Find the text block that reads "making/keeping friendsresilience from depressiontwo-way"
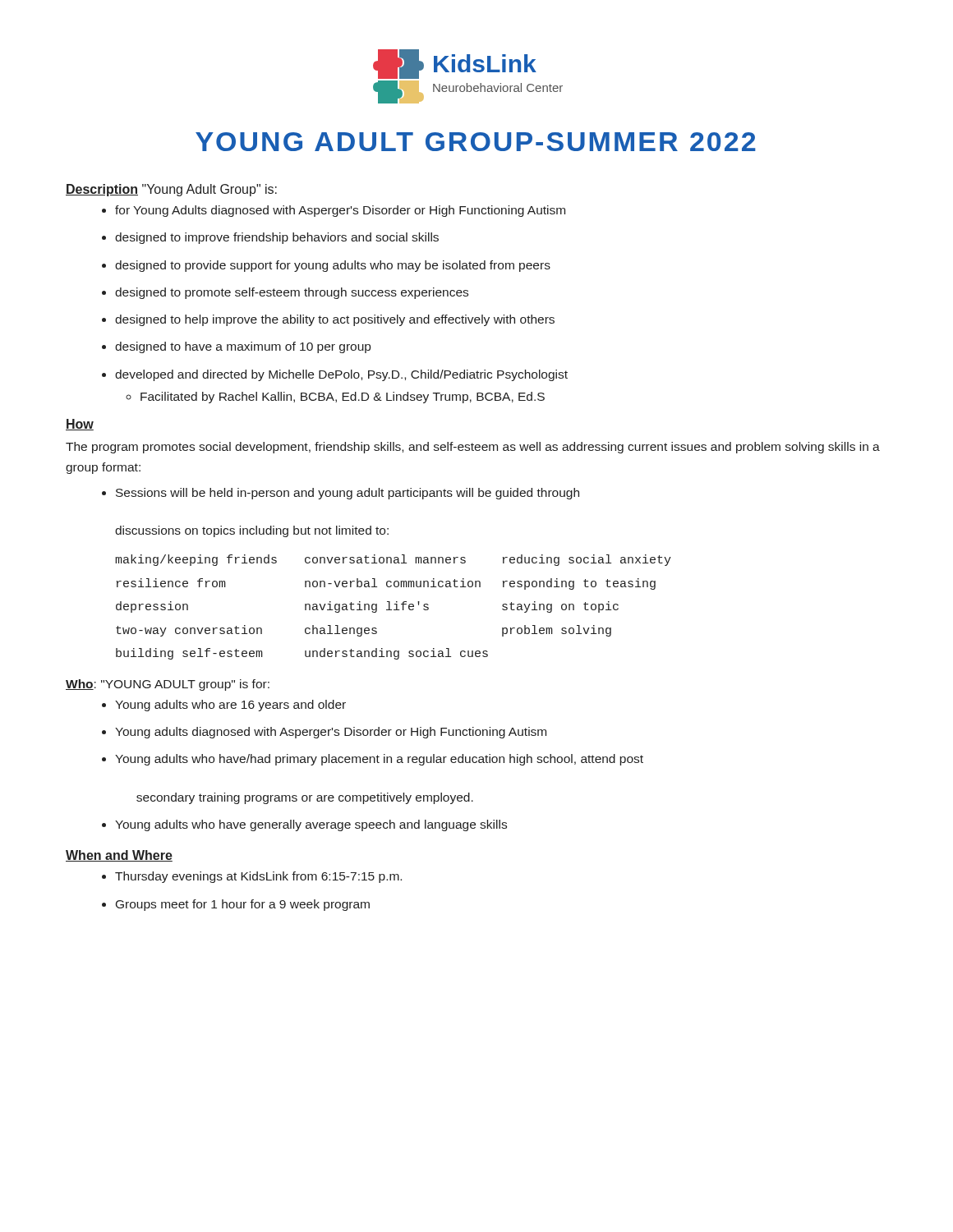Image resolution: width=953 pixels, height=1232 pixels. [398, 608]
